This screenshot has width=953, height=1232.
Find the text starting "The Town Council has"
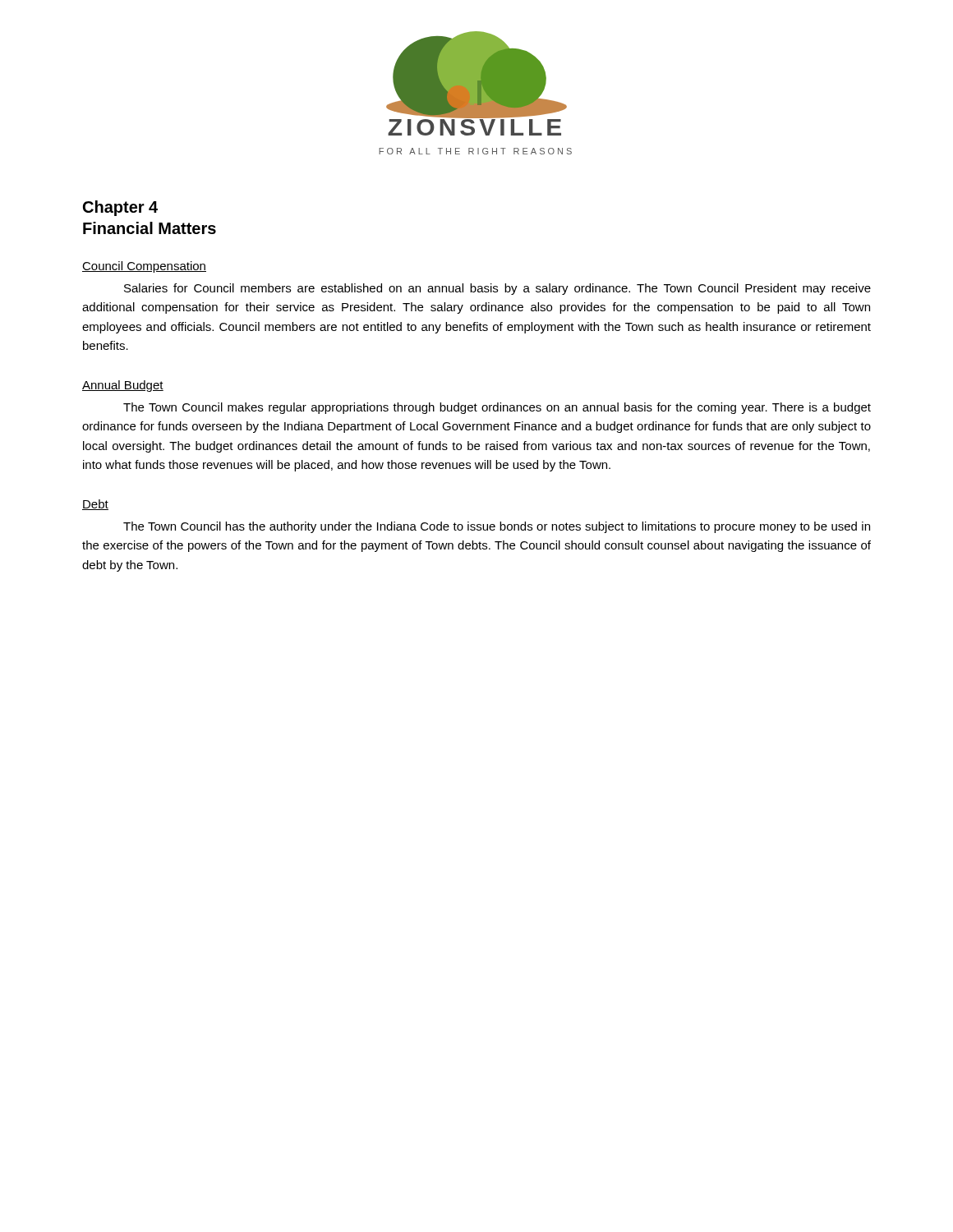[x=476, y=545]
